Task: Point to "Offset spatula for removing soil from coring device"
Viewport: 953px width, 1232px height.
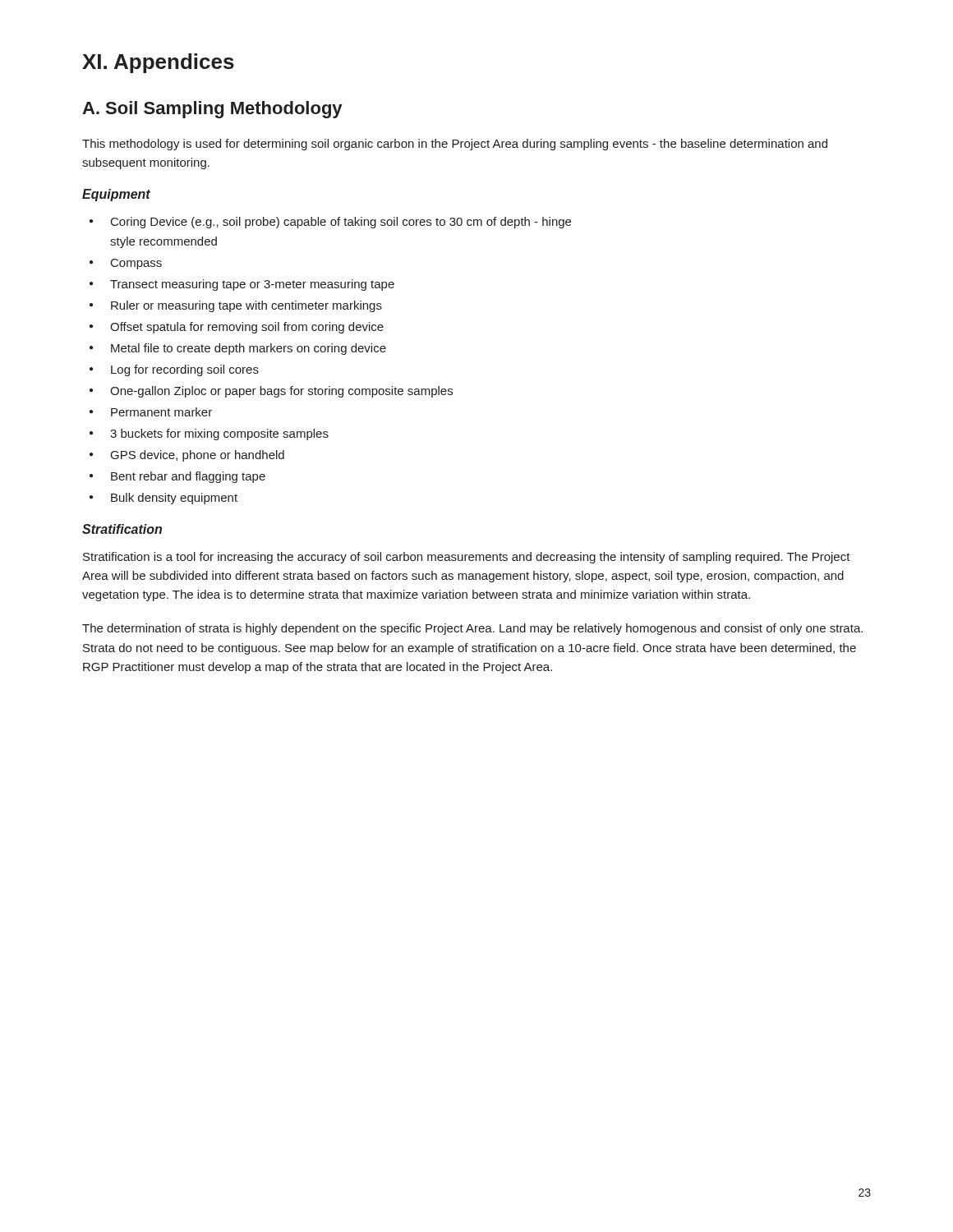Action: pos(247,328)
